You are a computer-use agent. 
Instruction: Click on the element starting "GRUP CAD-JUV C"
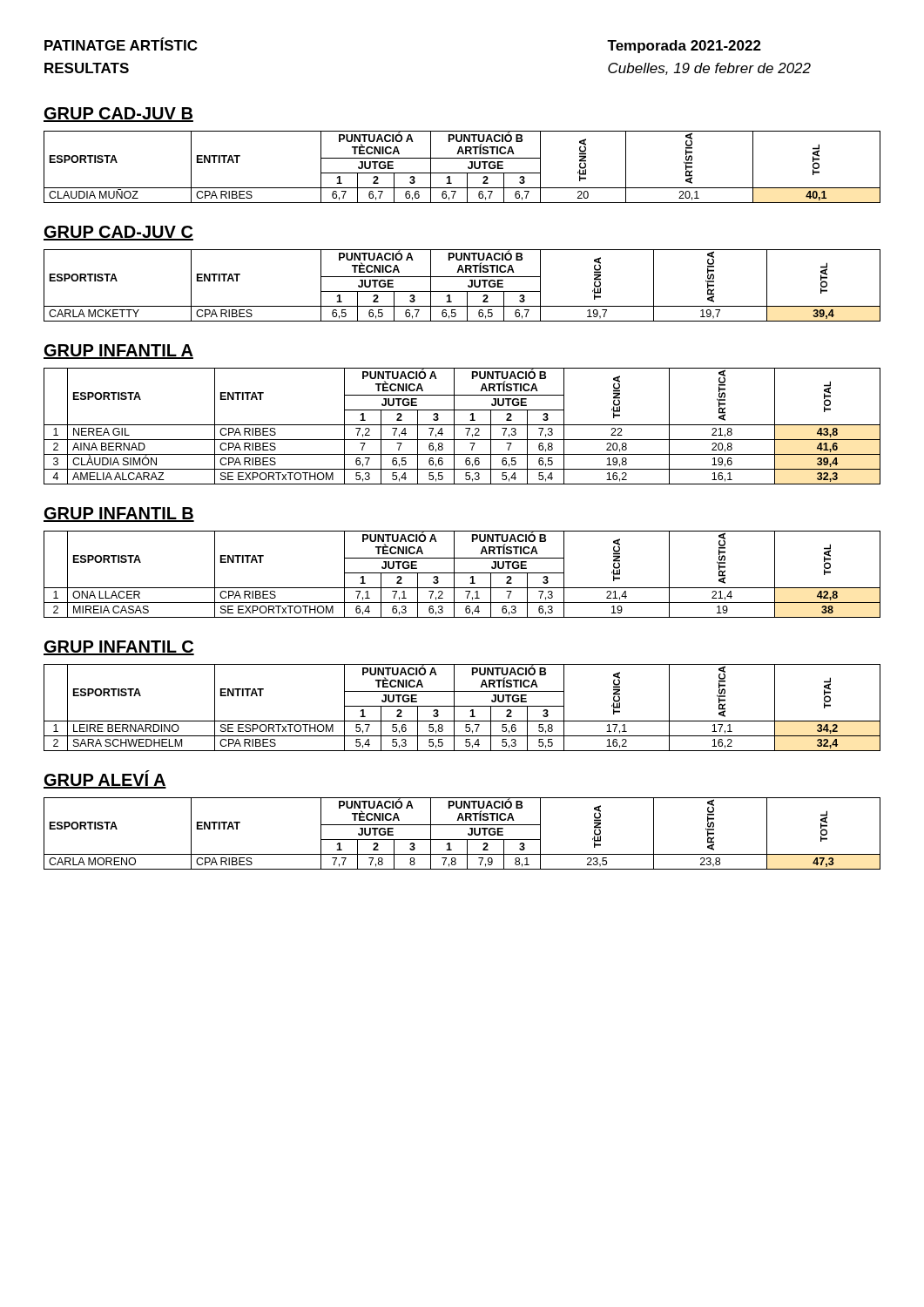(x=118, y=232)
